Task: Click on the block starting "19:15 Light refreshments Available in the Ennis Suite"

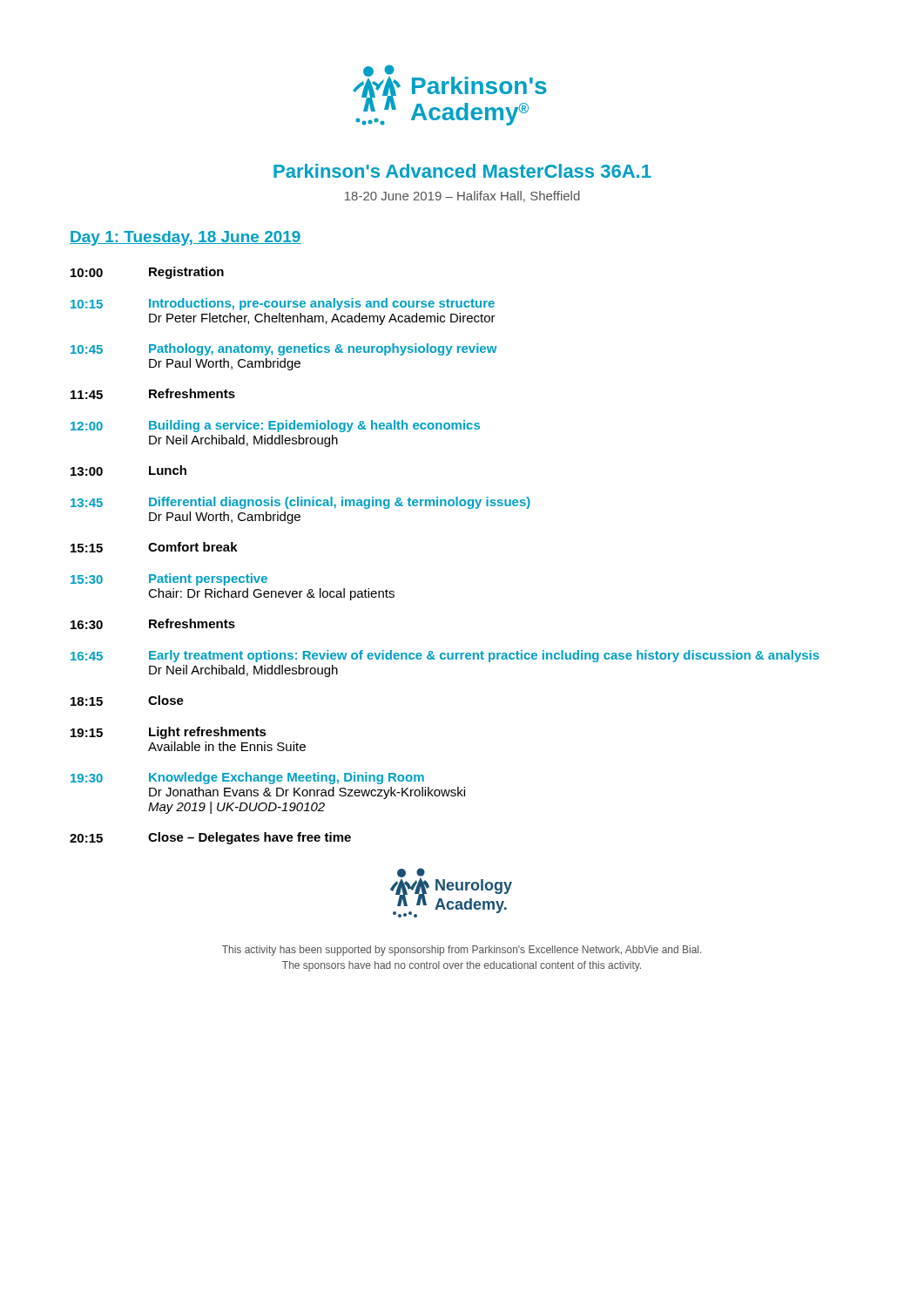Action: (169, 733)
